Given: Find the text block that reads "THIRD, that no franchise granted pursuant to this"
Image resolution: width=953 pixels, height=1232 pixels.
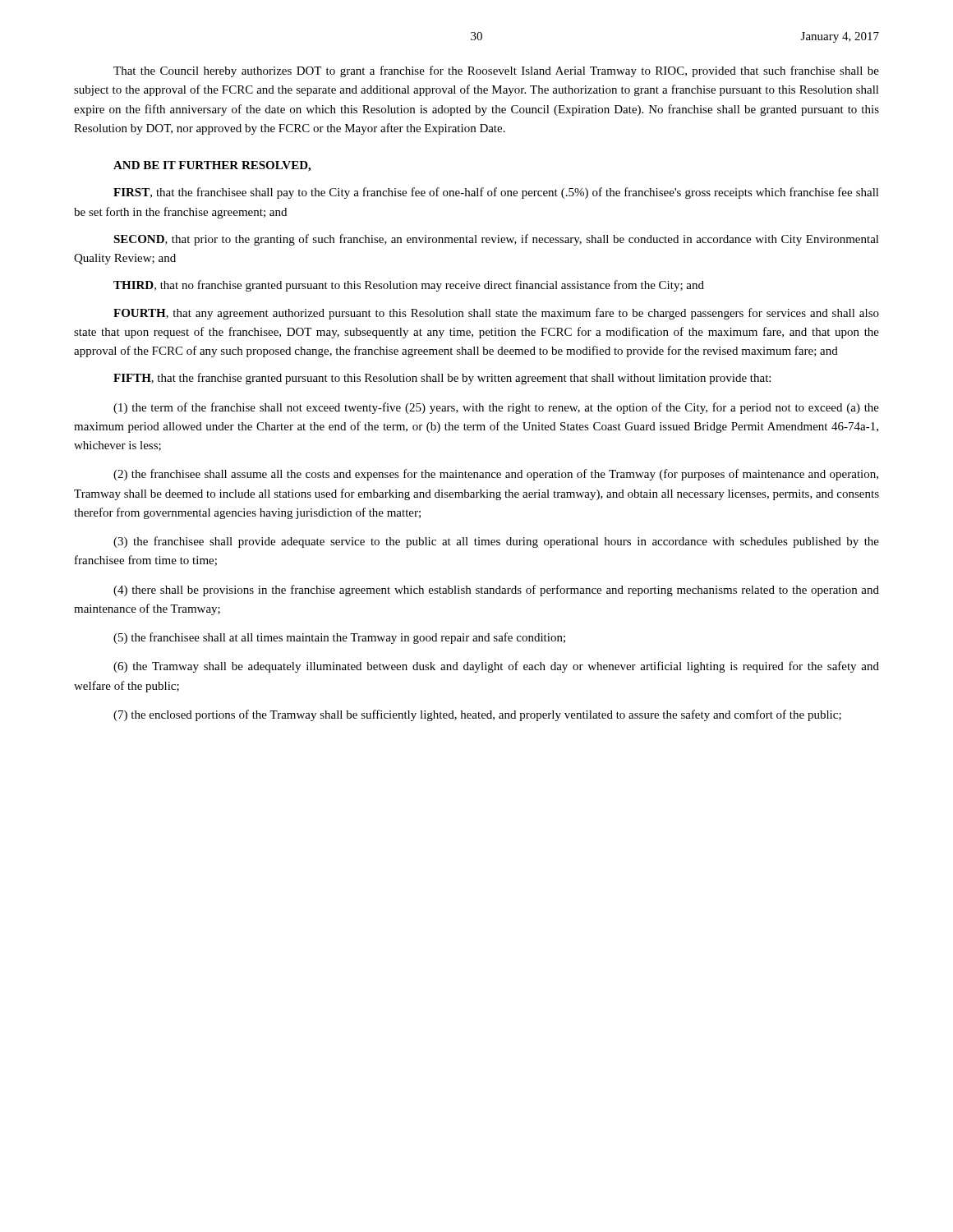Looking at the screenshot, I should pyautogui.click(x=409, y=285).
